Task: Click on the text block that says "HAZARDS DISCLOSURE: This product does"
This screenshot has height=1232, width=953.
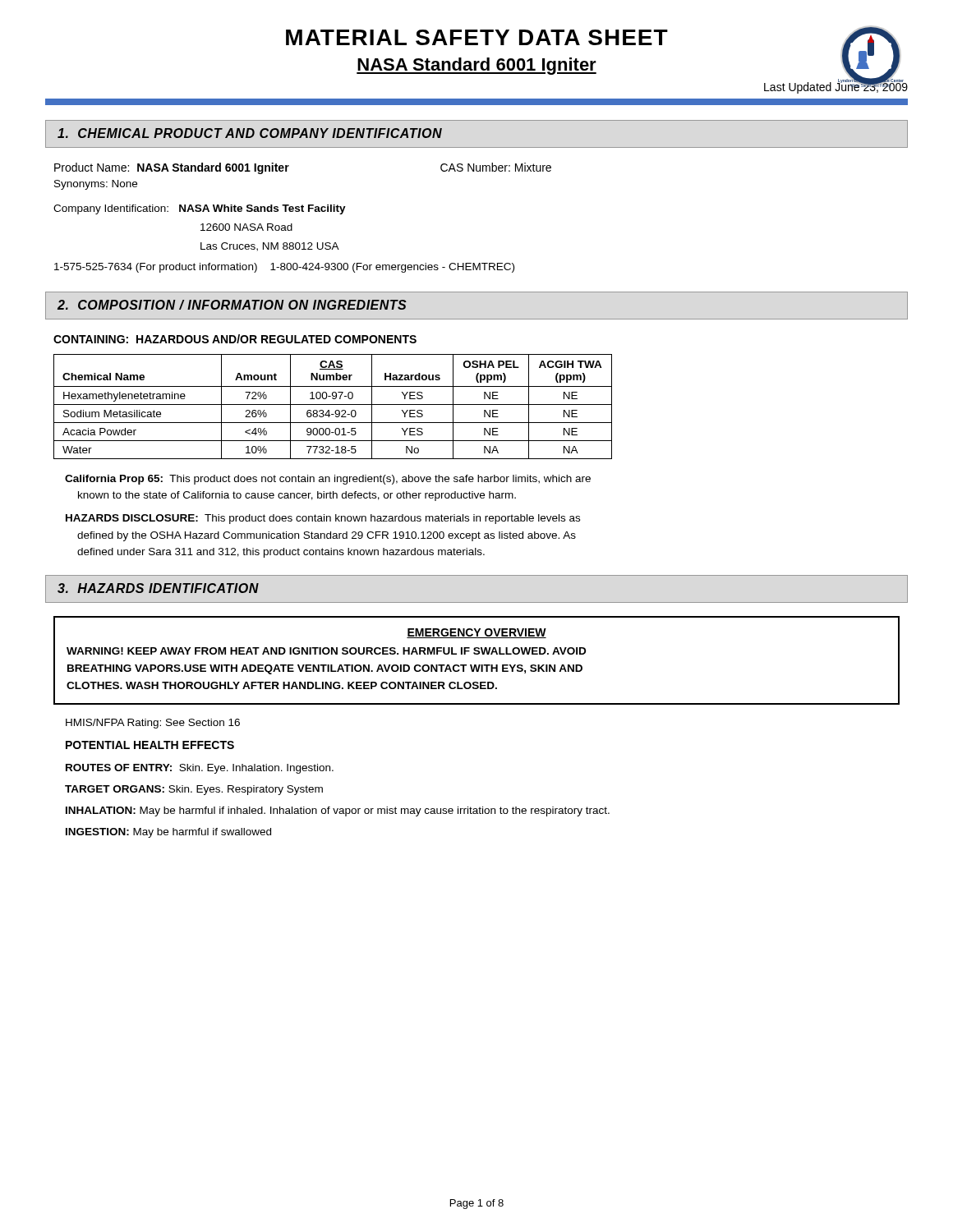Action: [323, 535]
